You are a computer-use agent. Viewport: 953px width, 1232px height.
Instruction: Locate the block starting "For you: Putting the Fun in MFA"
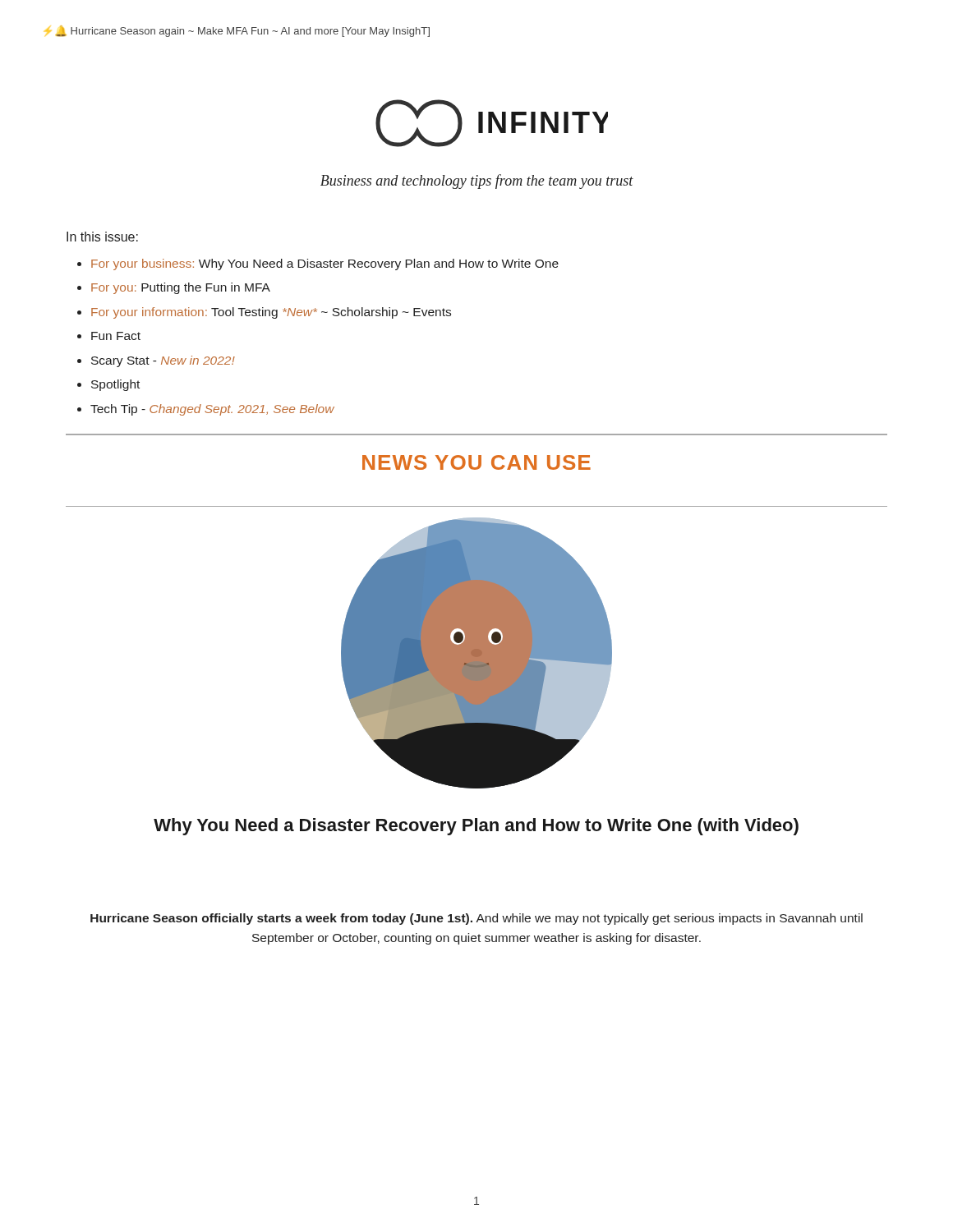click(x=180, y=287)
